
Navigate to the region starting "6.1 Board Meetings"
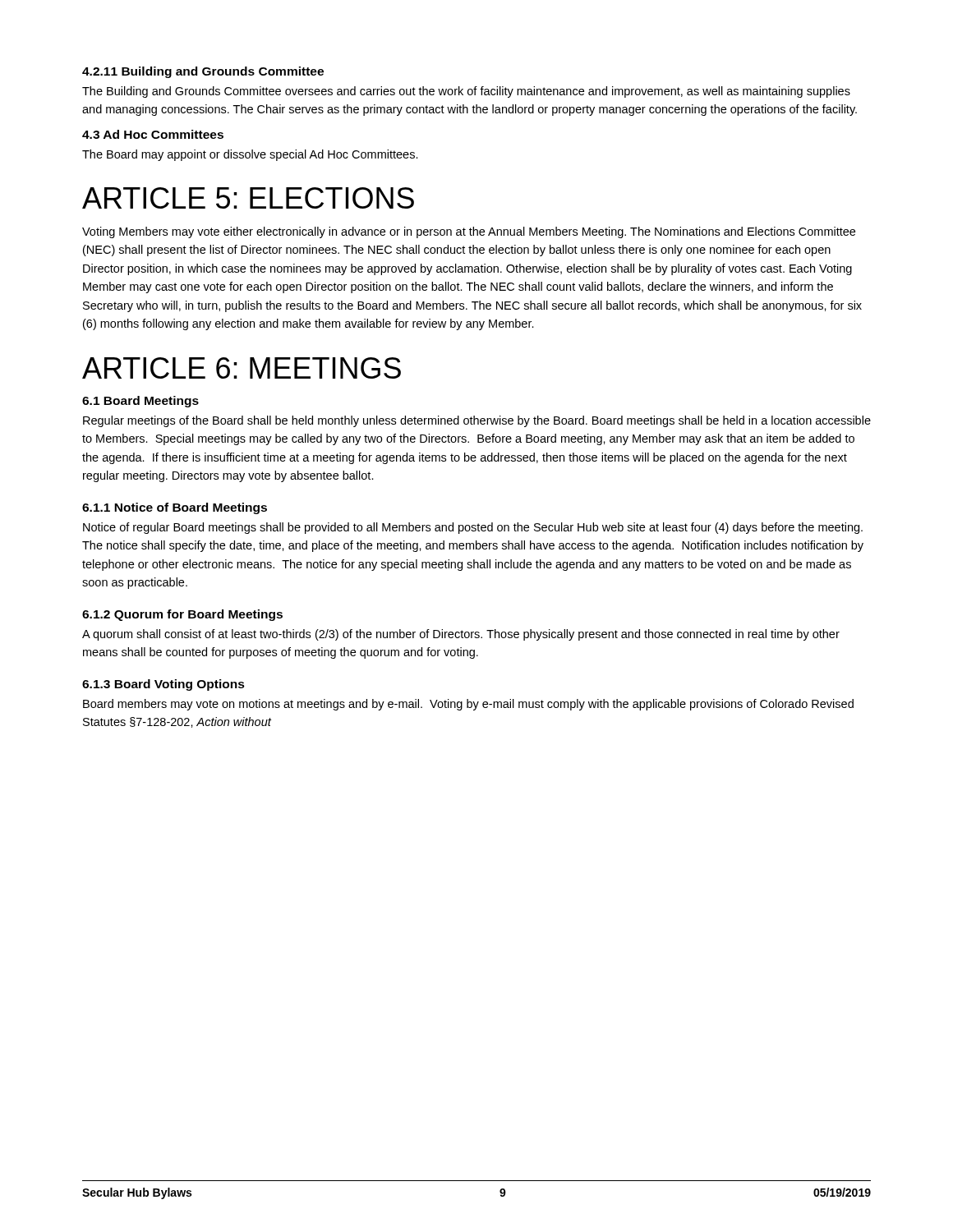[x=141, y=400]
